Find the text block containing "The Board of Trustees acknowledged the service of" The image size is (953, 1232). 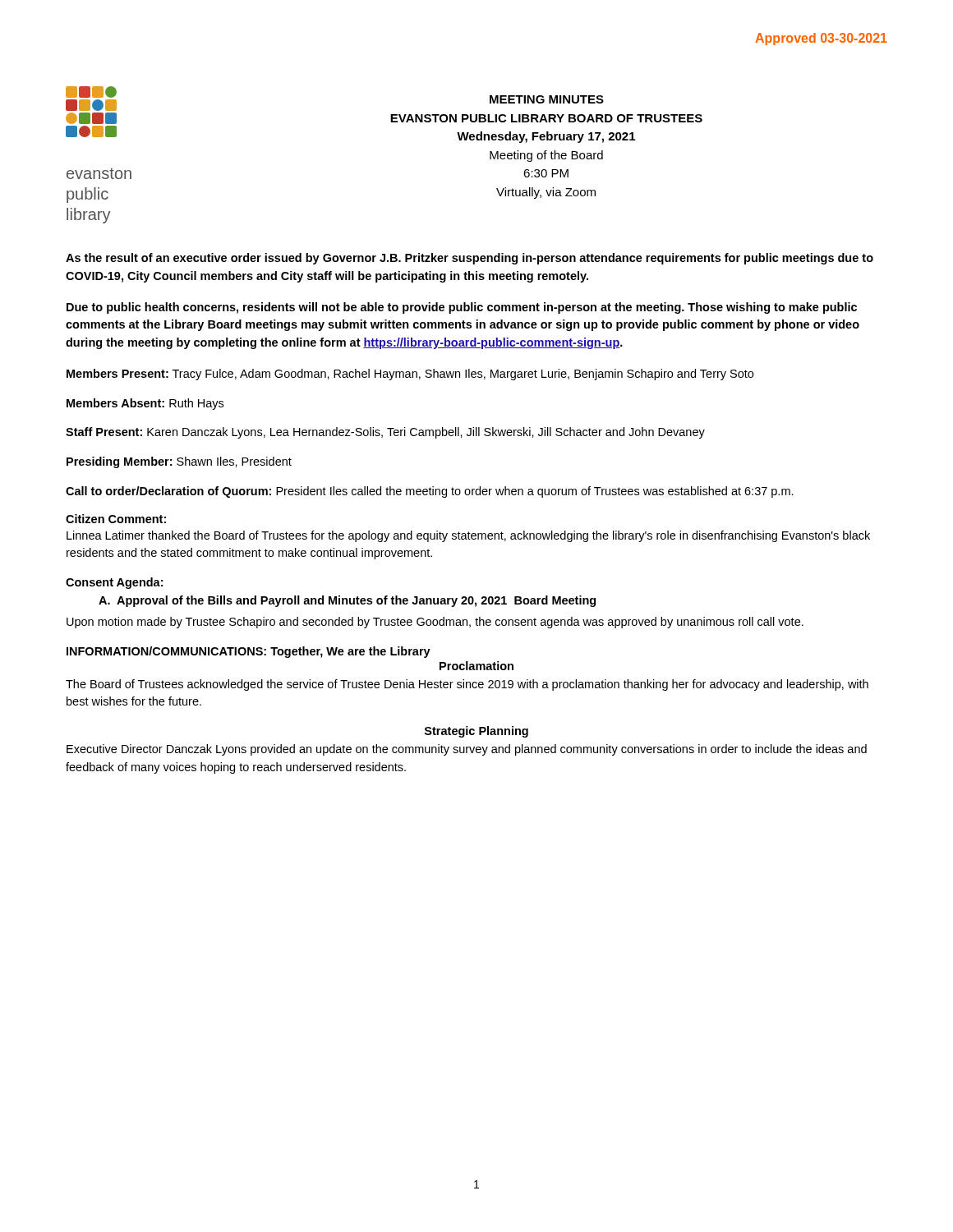467,693
